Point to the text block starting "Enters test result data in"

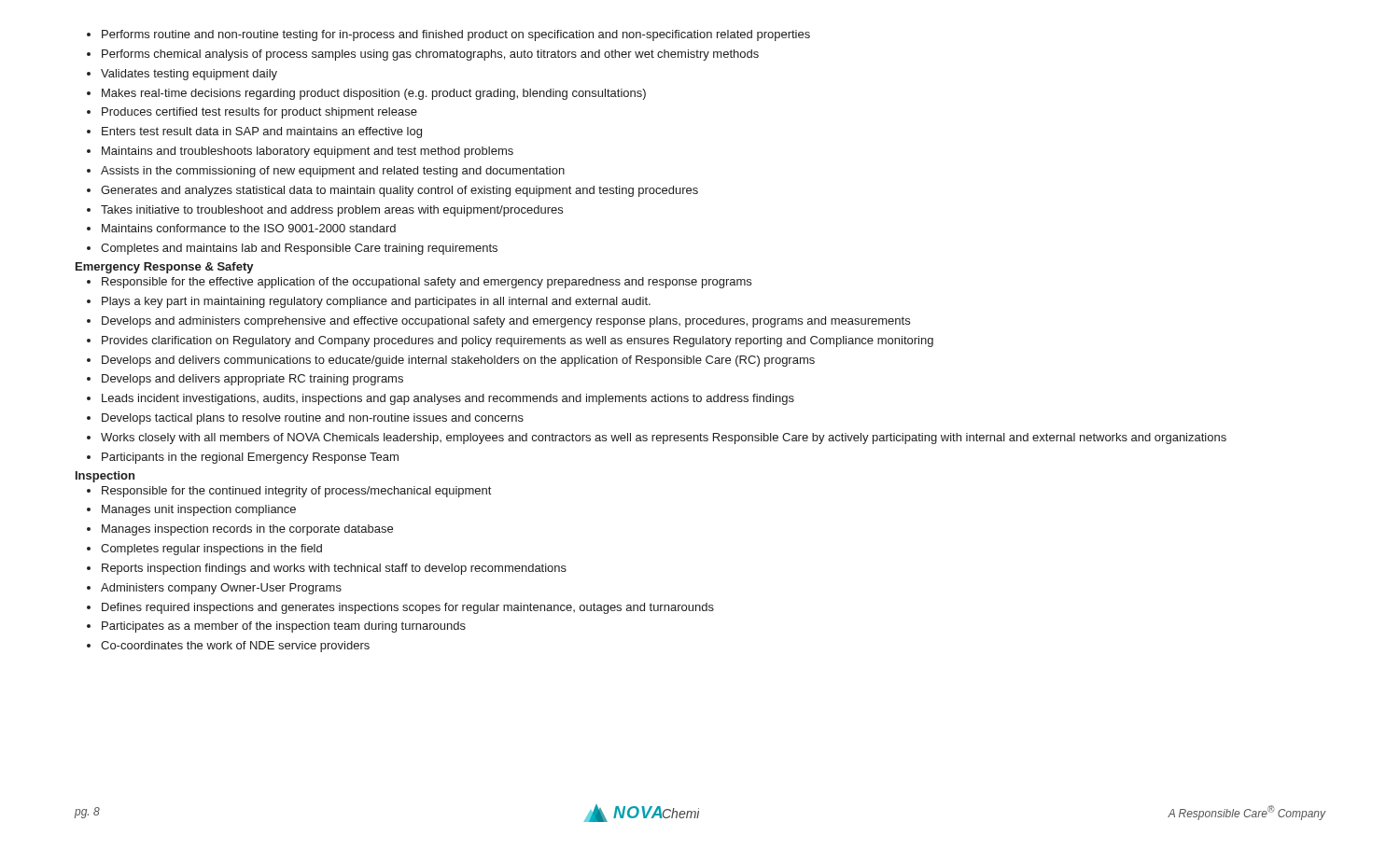262,132
